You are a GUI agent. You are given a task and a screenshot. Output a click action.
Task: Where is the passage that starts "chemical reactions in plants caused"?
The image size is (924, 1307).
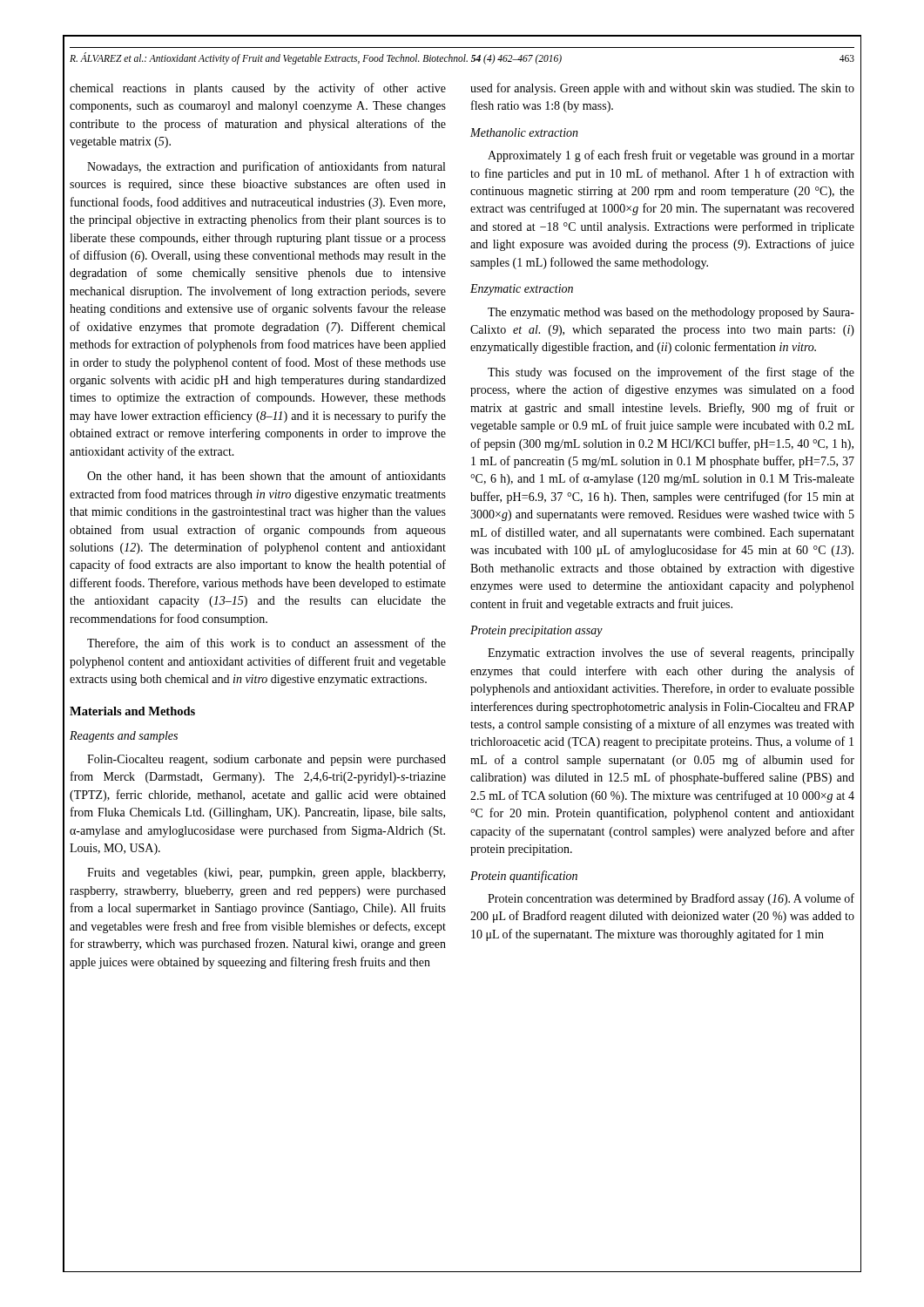[258, 115]
